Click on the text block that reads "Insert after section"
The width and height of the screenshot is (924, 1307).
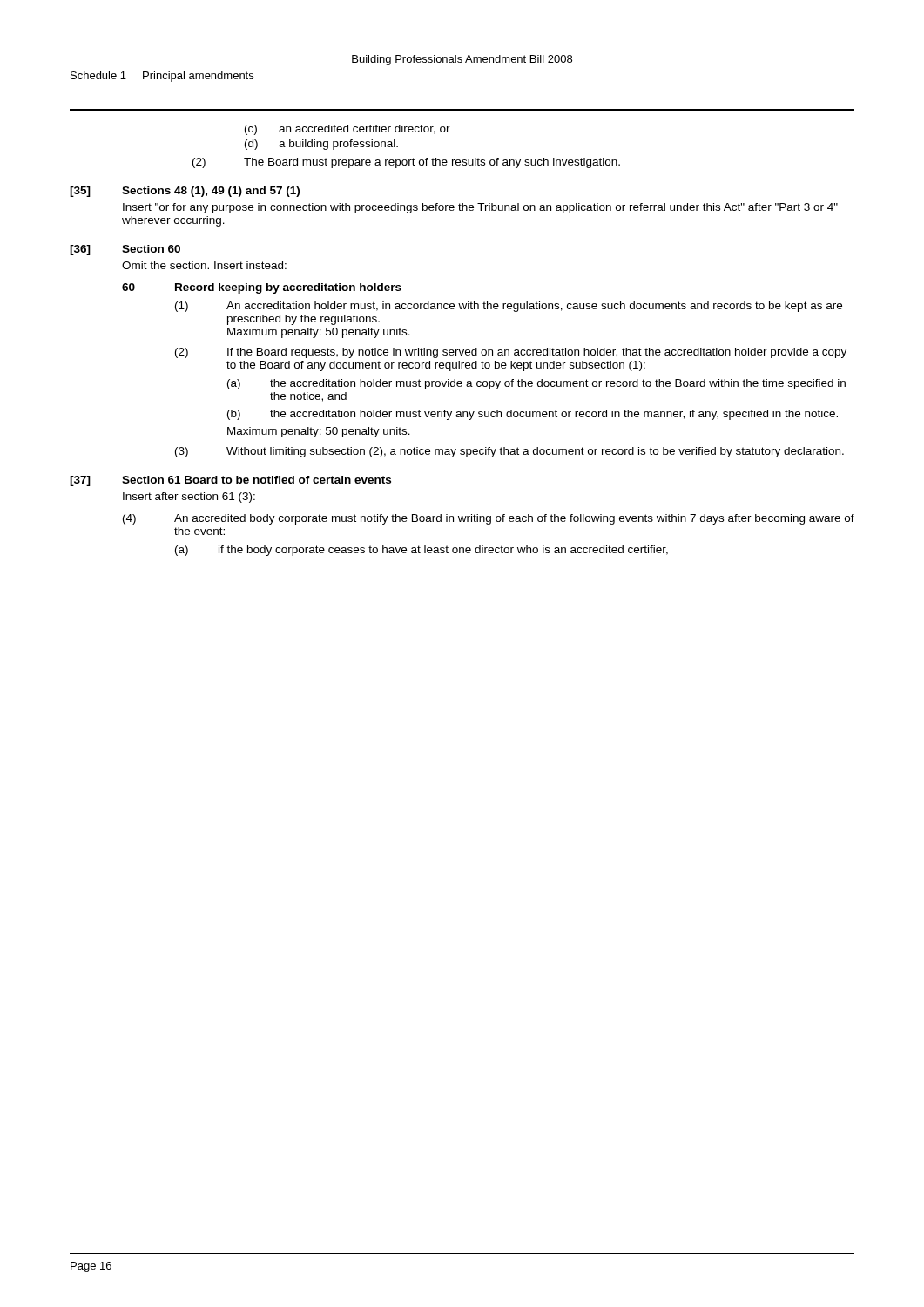tap(189, 496)
